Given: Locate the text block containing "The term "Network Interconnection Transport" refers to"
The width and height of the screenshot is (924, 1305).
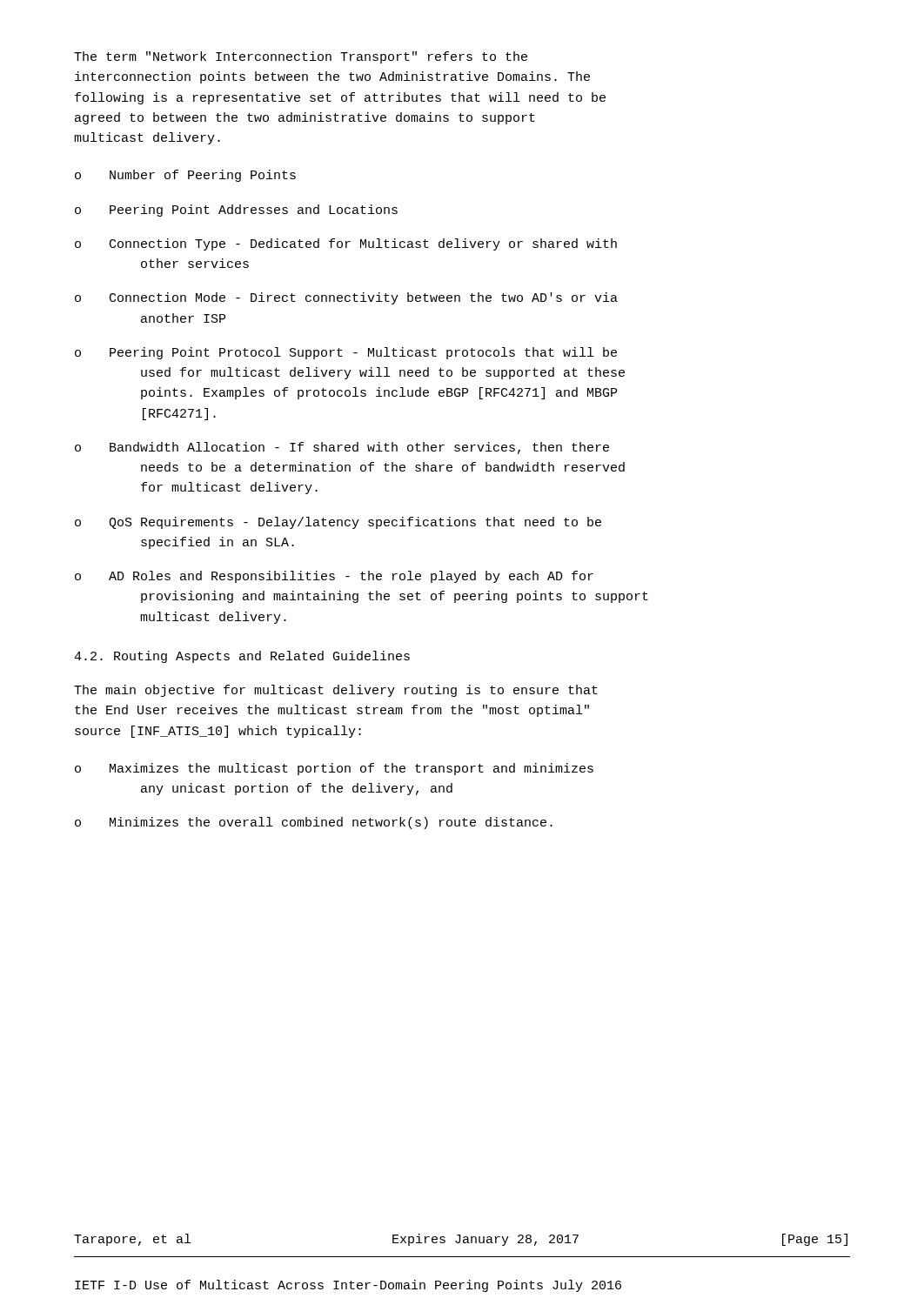Looking at the screenshot, I should point(340,98).
